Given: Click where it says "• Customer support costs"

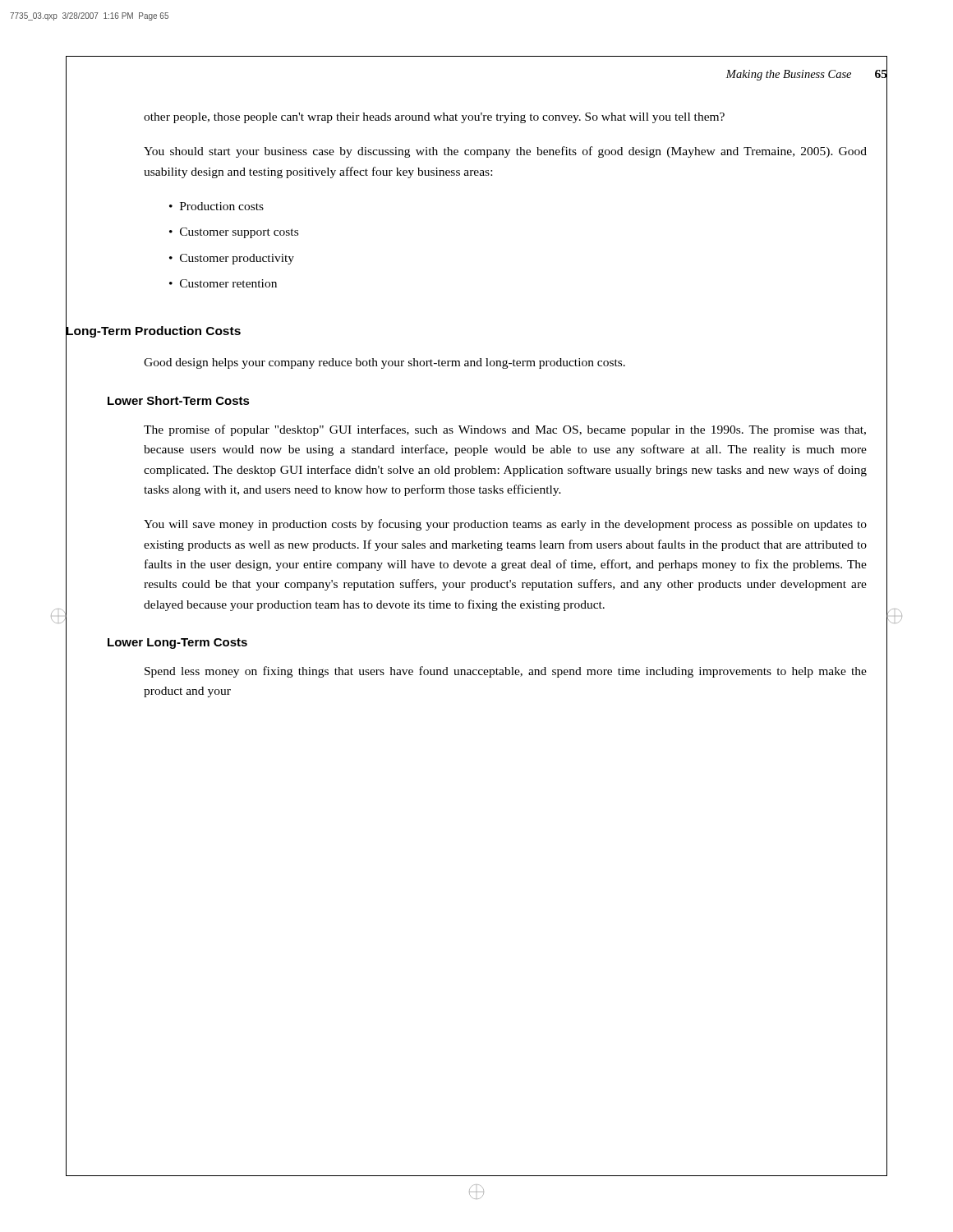Looking at the screenshot, I should coord(234,231).
